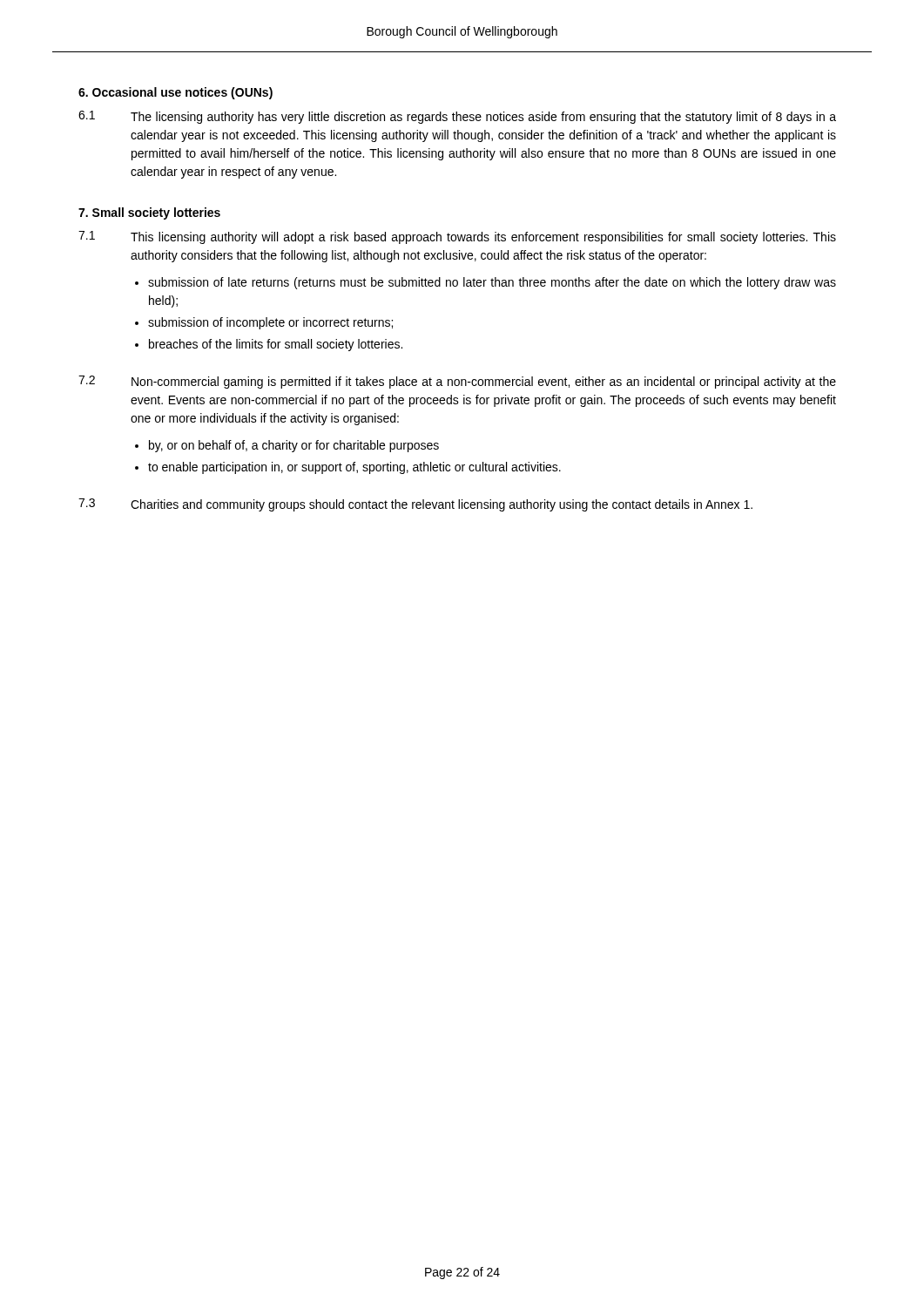This screenshot has height=1307, width=924.
Task: Where is the passage that starts "3 Charities and community groups should"?
Action: pos(457,505)
